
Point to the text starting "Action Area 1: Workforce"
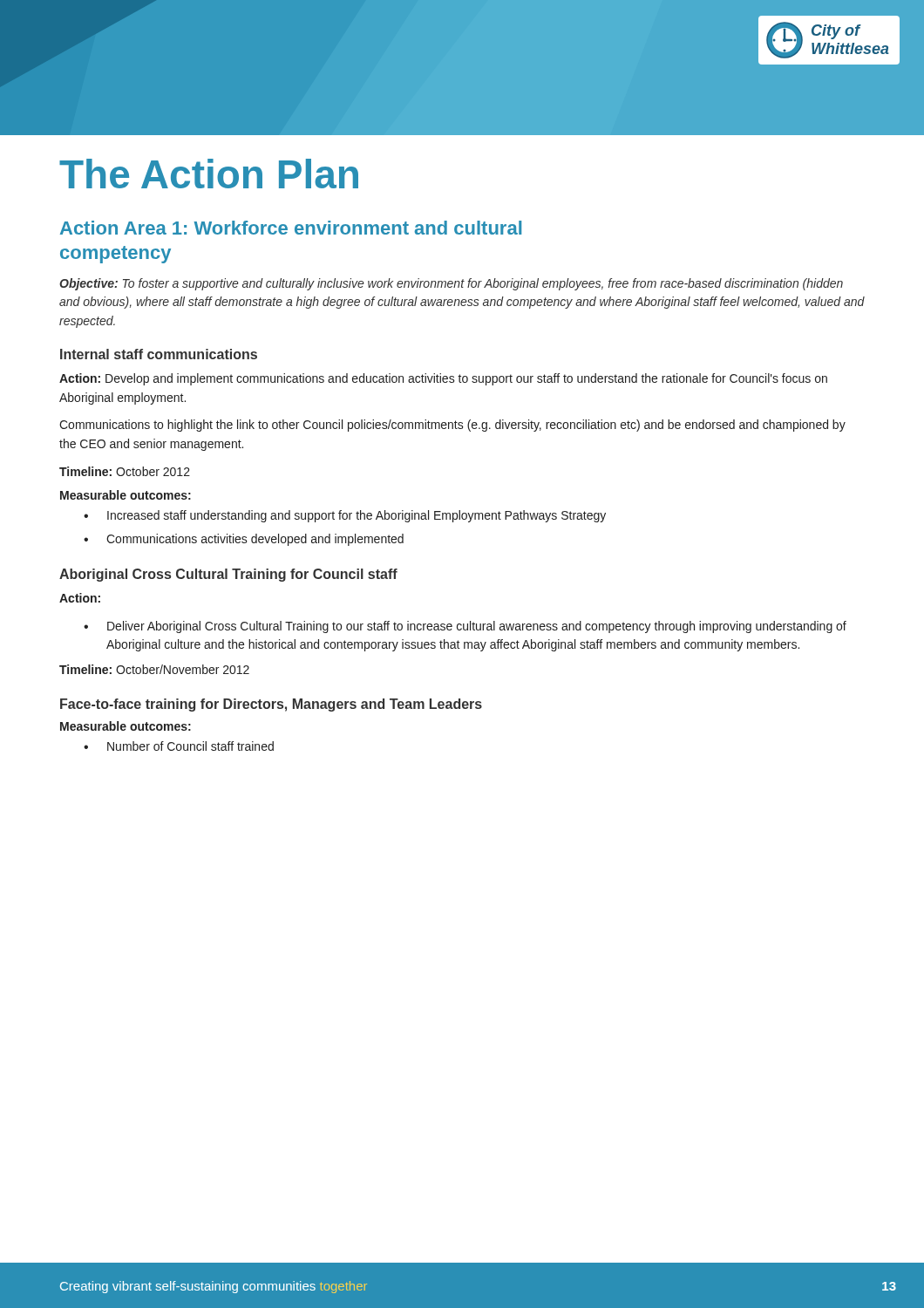coord(462,241)
